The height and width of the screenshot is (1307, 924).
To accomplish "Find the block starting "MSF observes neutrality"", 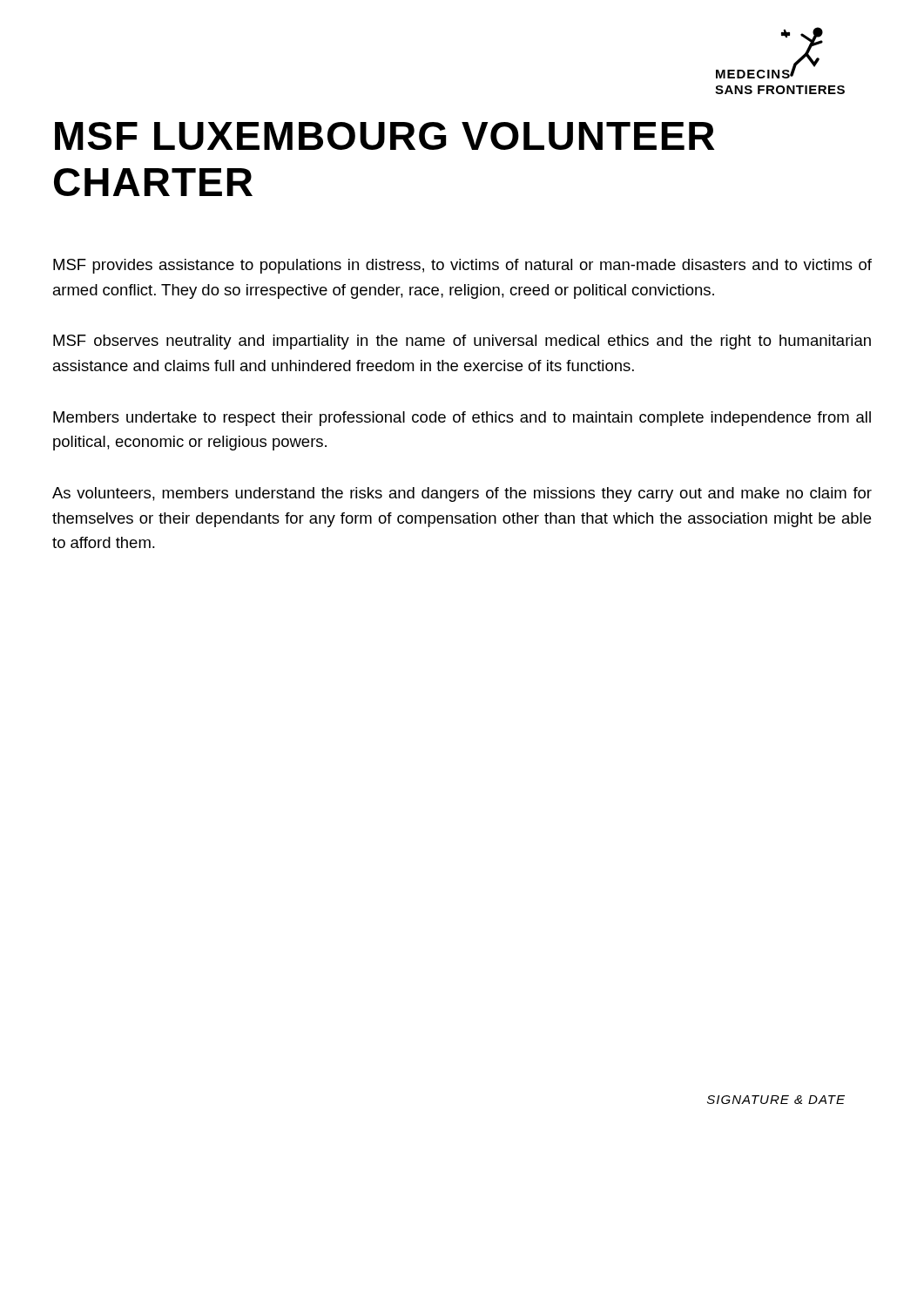I will [x=462, y=353].
